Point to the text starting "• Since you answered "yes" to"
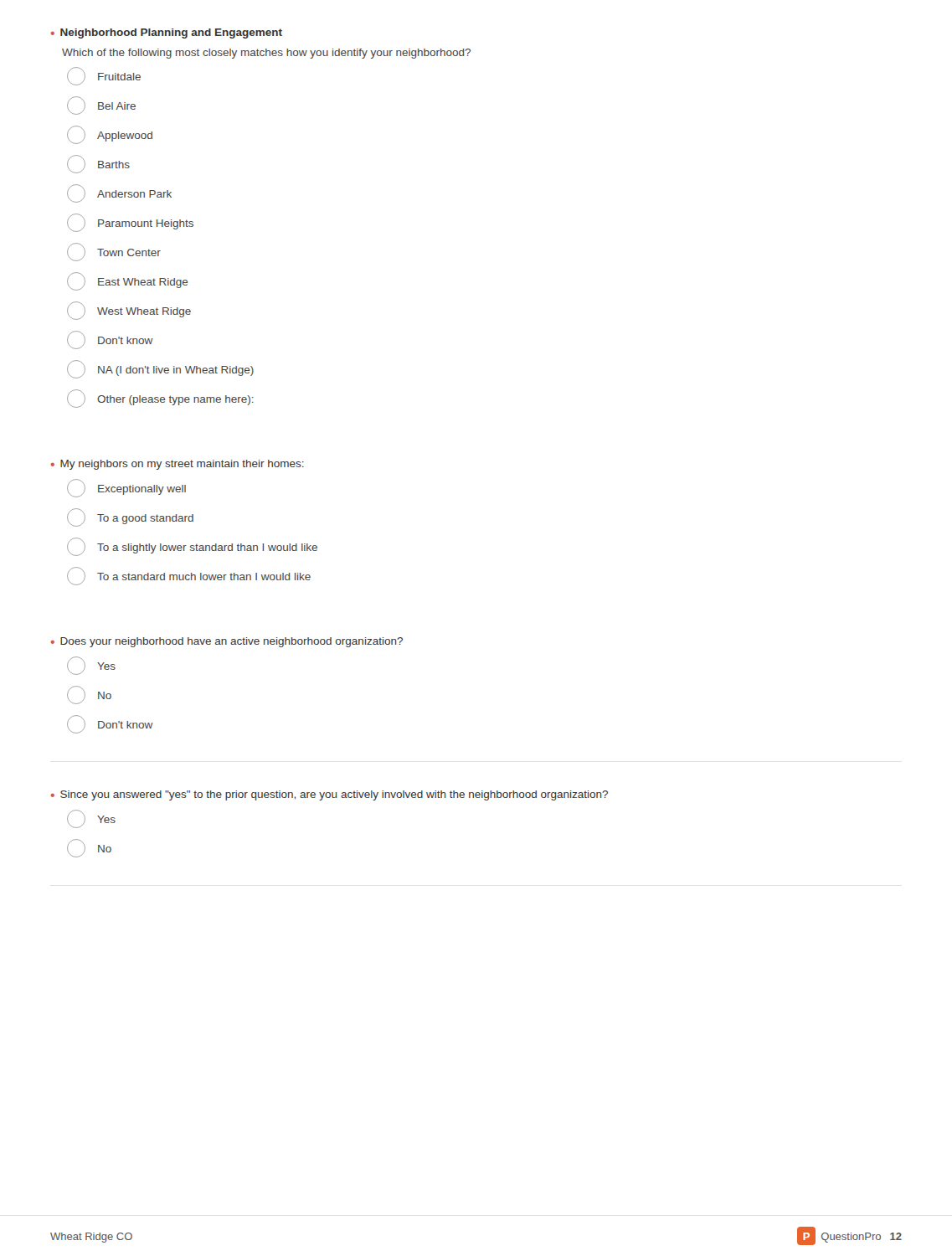The height and width of the screenshot is (1256, 952). 329,795
